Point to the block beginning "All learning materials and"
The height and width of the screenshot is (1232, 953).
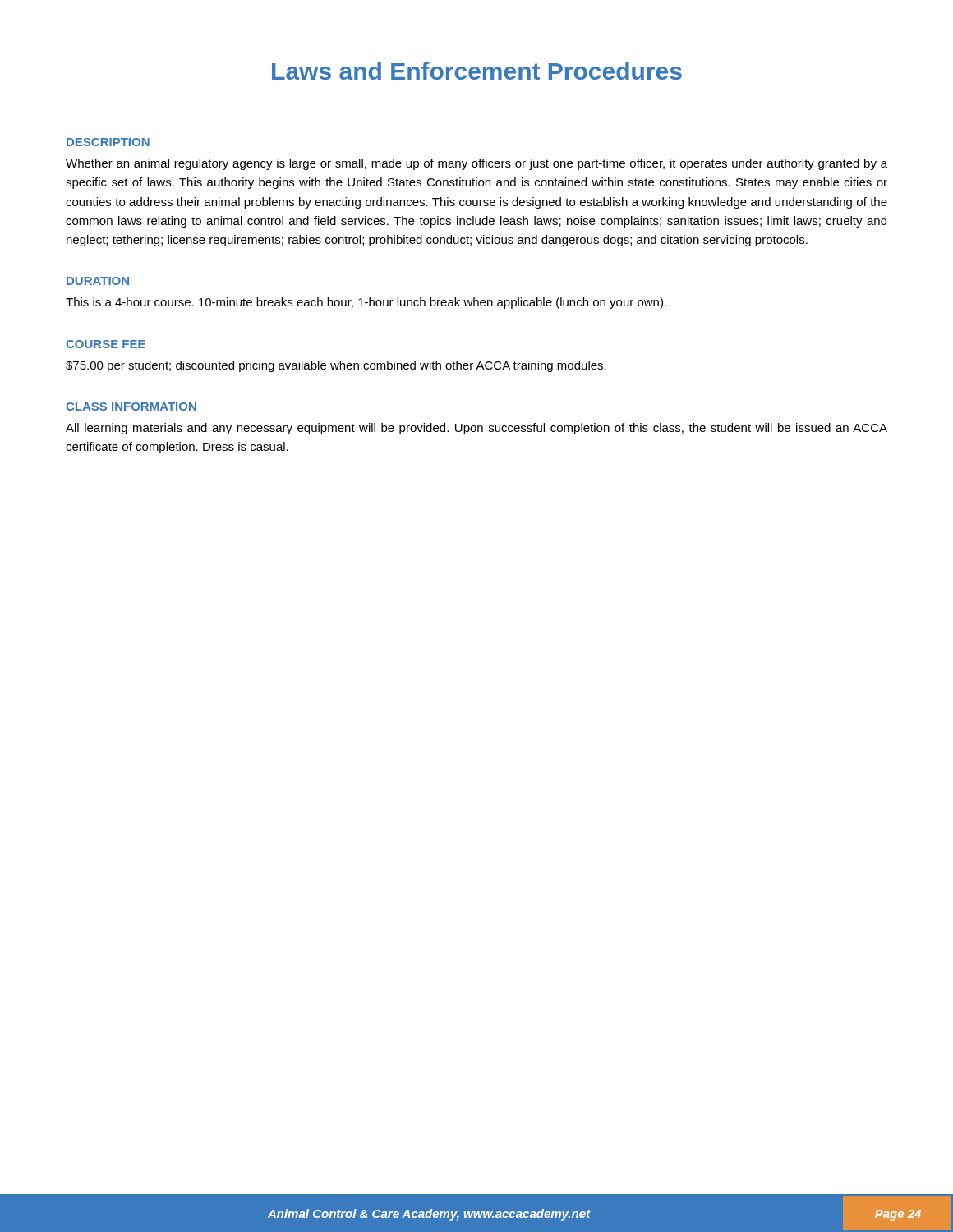[x=476, y=437]
